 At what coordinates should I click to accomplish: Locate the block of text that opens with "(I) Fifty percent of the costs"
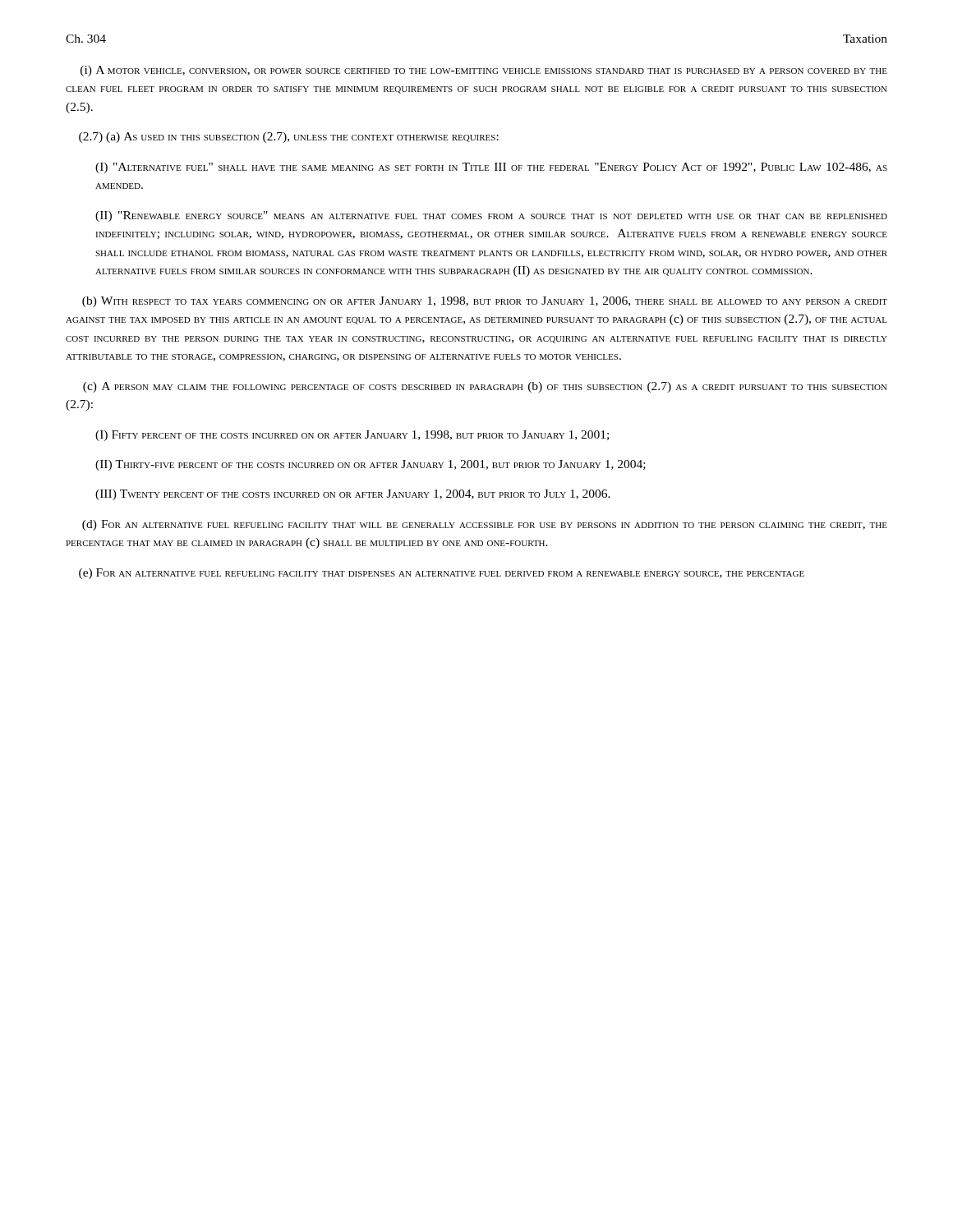point(353,434)
